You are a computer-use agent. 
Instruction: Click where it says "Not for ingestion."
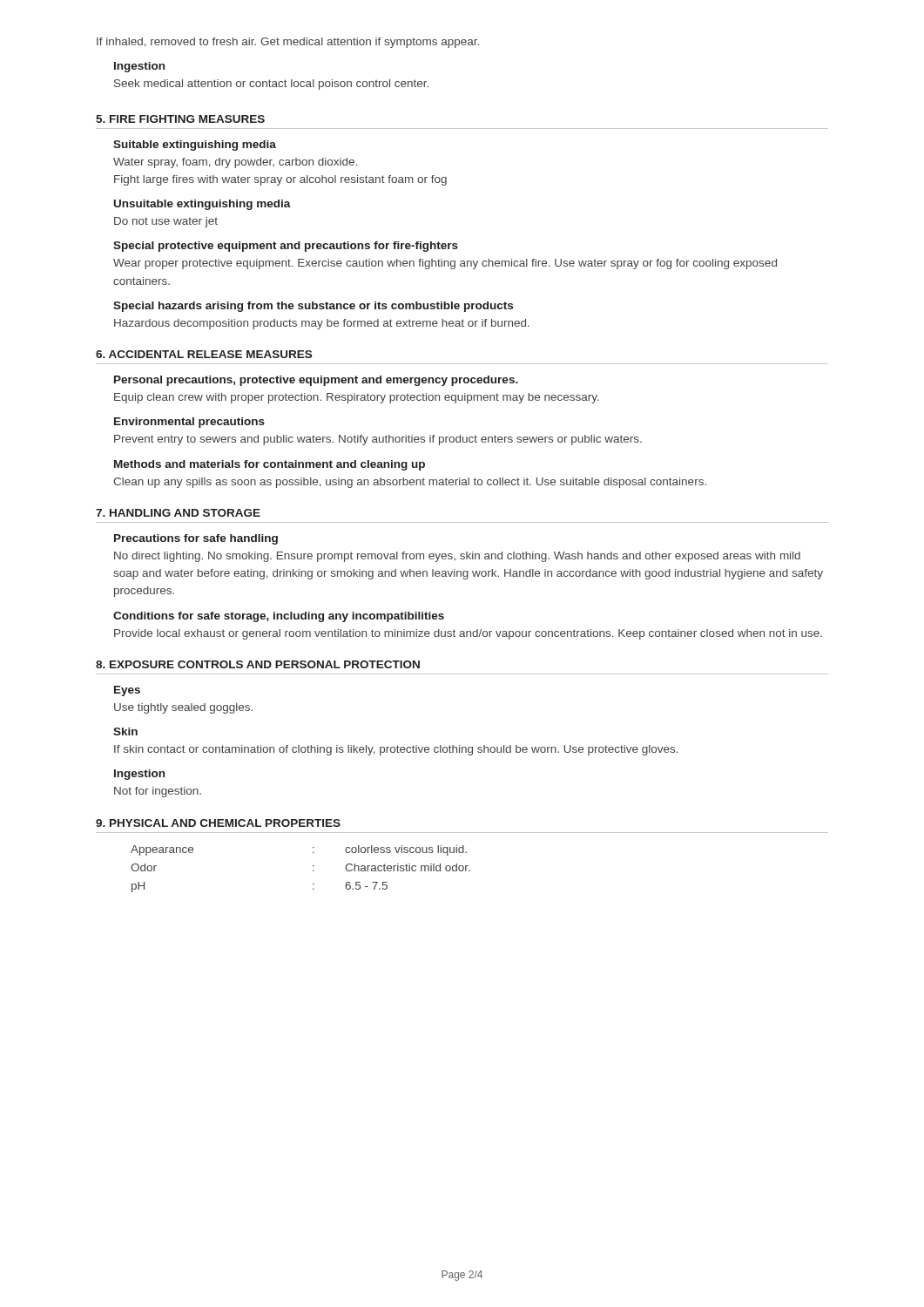pos(158,791)
